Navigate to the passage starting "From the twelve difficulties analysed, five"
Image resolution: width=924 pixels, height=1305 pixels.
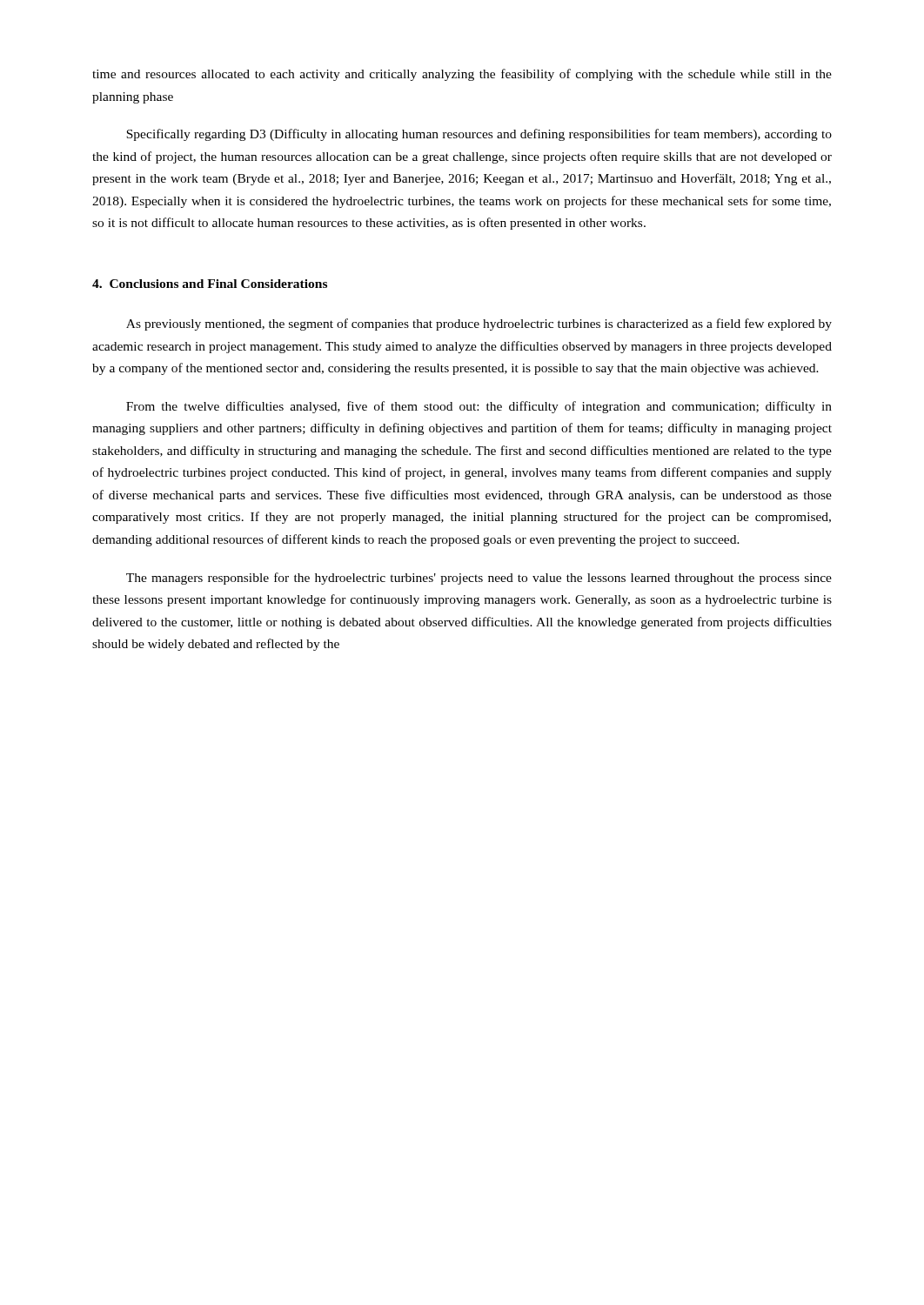point(462,472)
